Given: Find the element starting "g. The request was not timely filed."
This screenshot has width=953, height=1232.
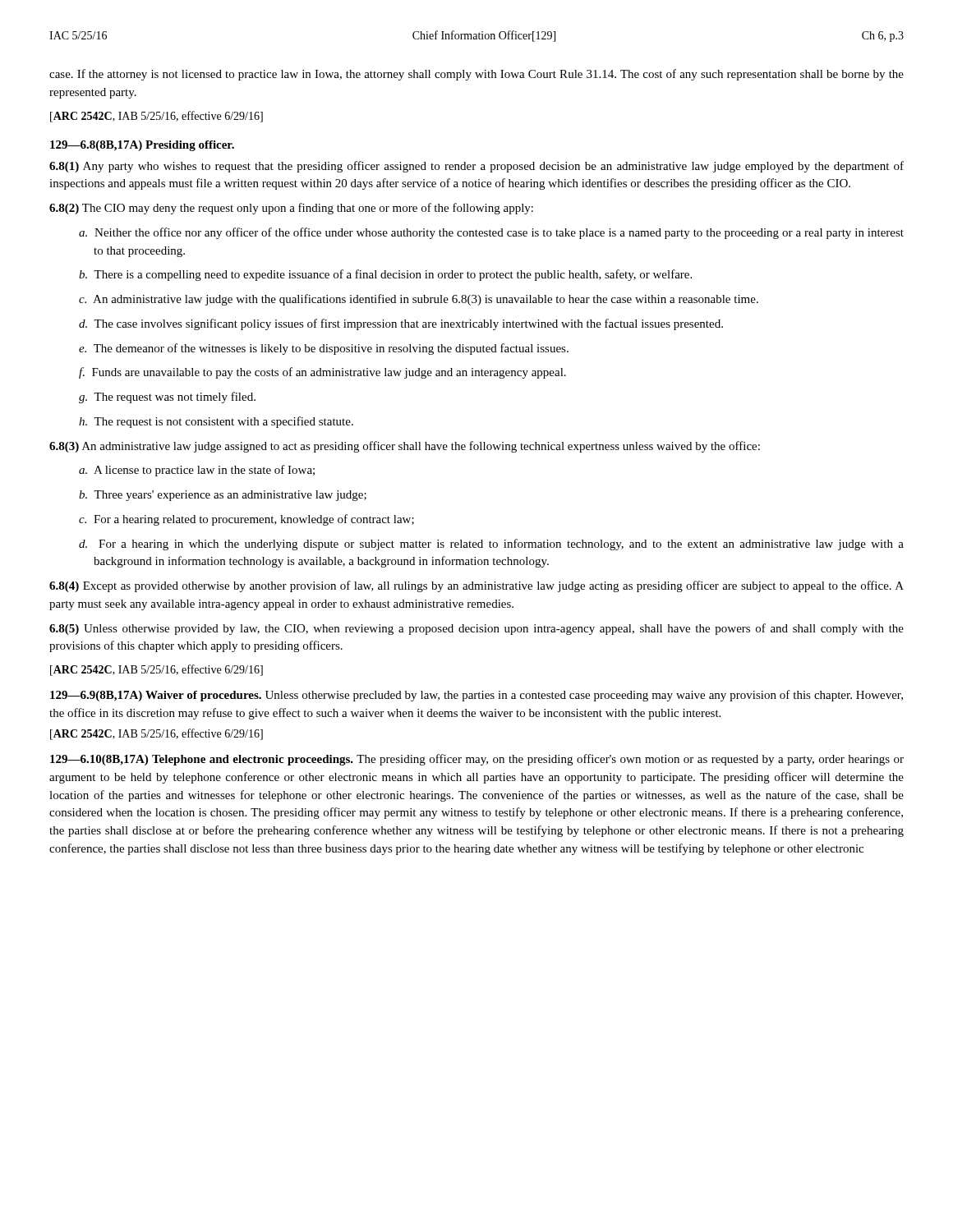Looking at the screenshot, I should 167,398.
